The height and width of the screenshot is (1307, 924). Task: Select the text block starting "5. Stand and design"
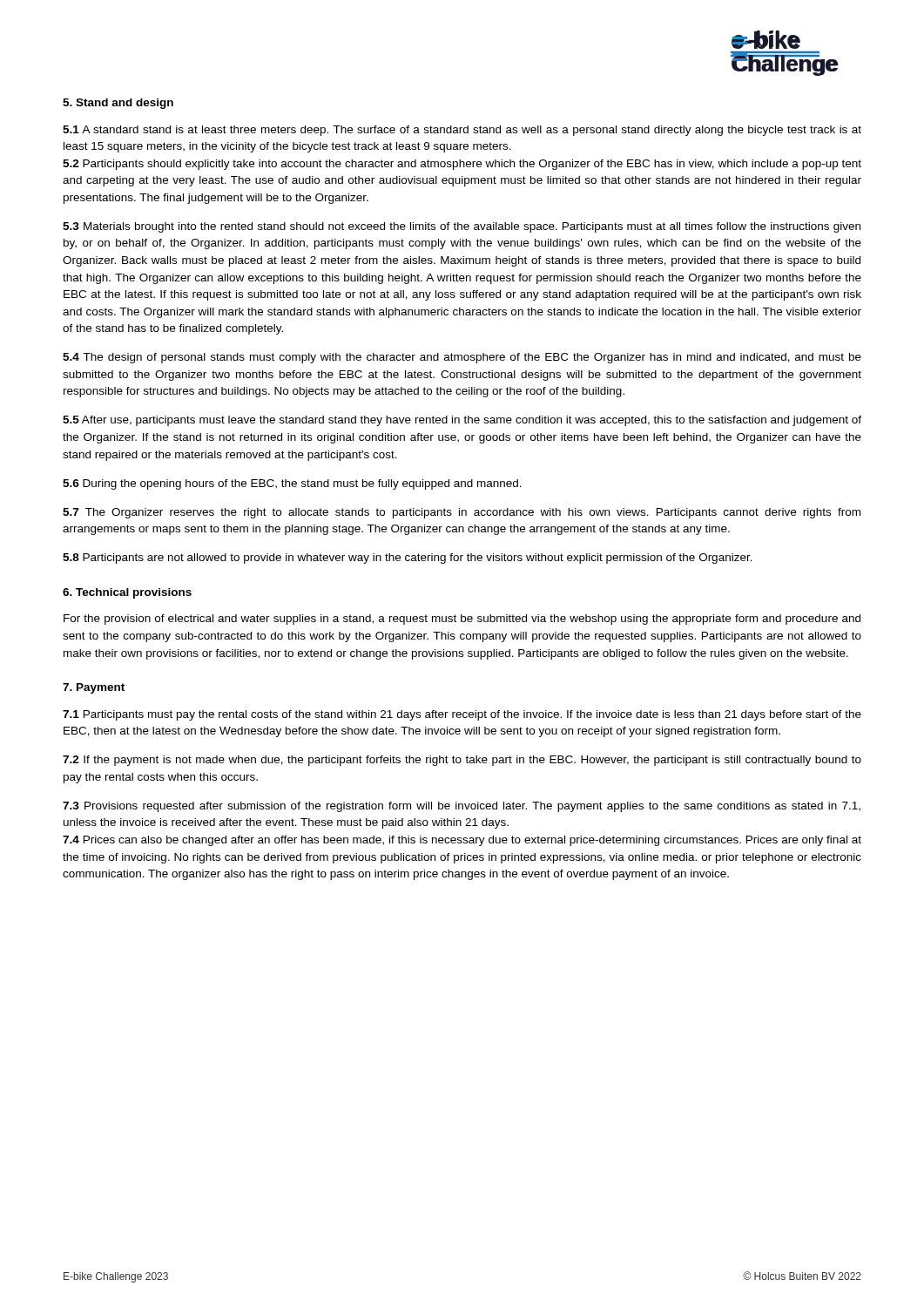[118, 102]
